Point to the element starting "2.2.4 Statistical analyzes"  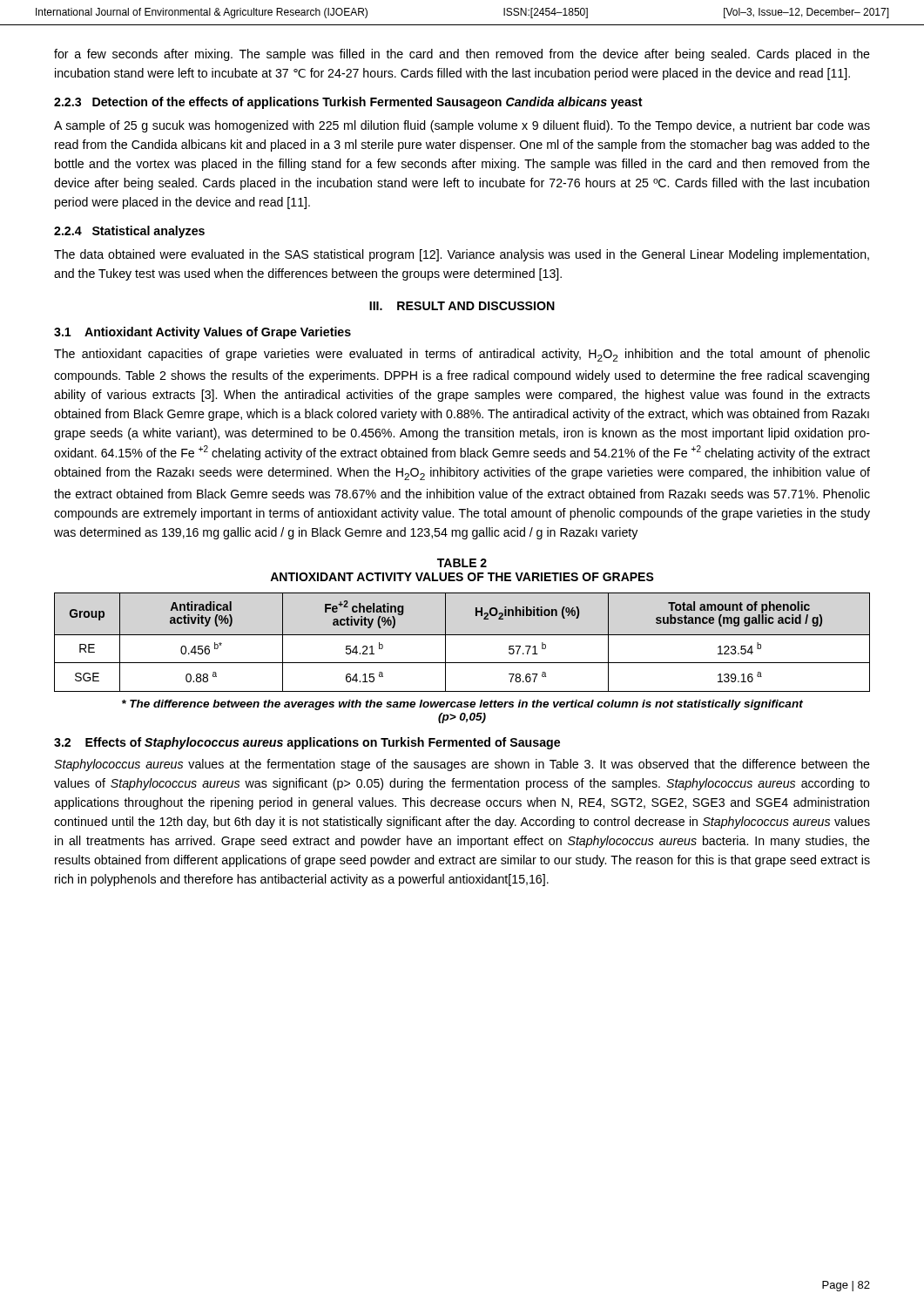coord(130,231)
